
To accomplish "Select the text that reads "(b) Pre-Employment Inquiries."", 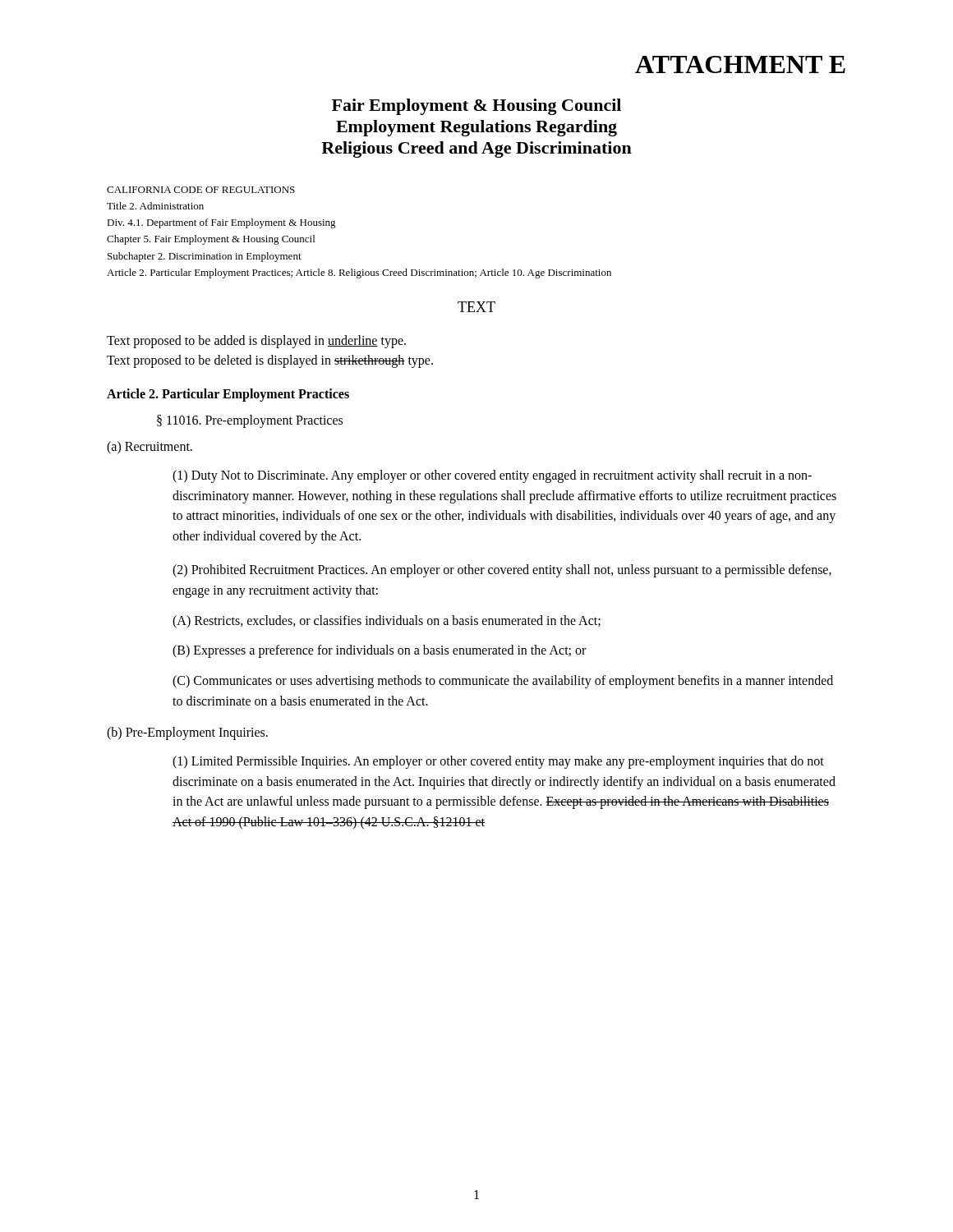I will click(188, 732).
